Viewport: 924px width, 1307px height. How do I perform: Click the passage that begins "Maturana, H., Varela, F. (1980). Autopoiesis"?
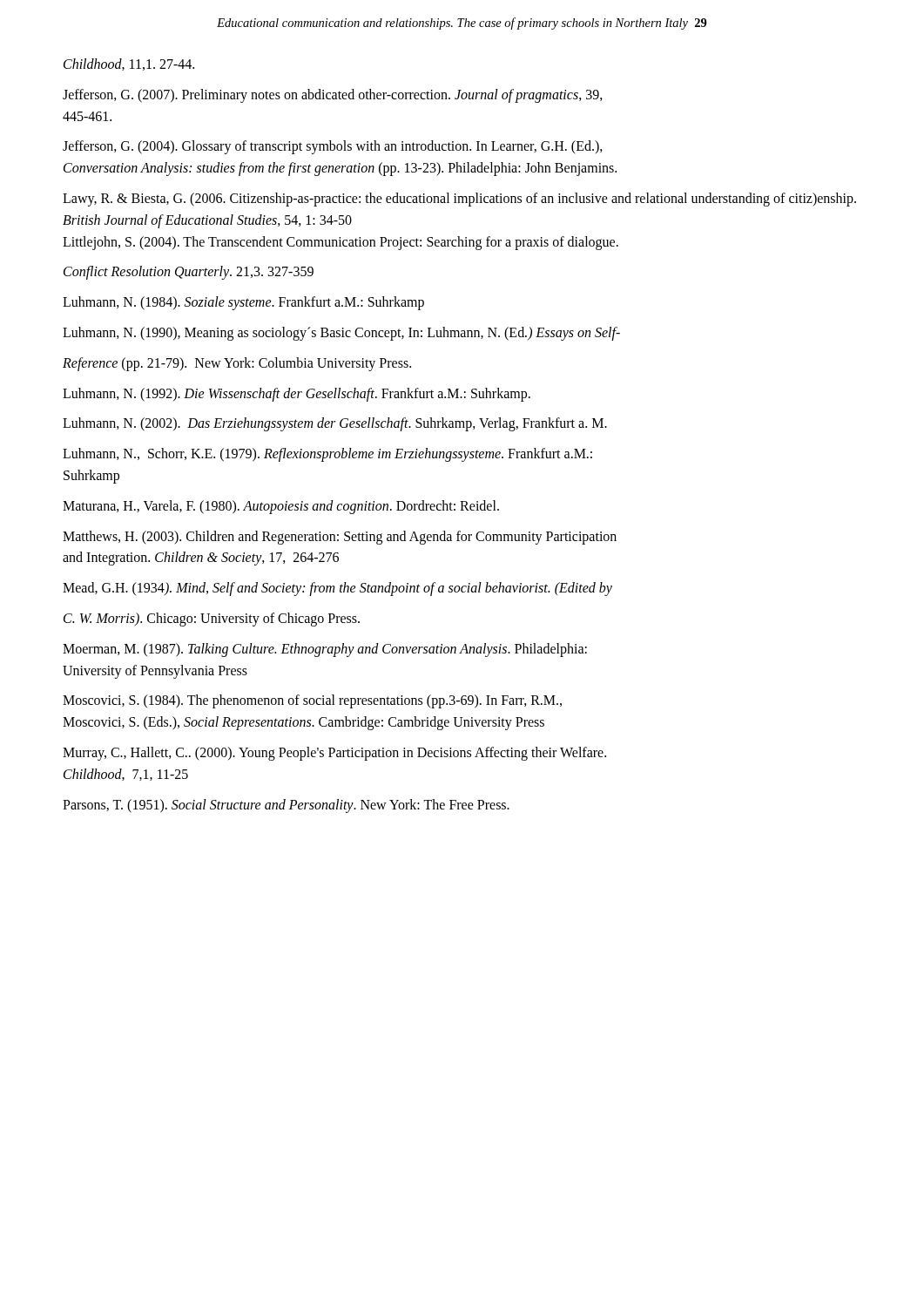click(x=462, y=506)
